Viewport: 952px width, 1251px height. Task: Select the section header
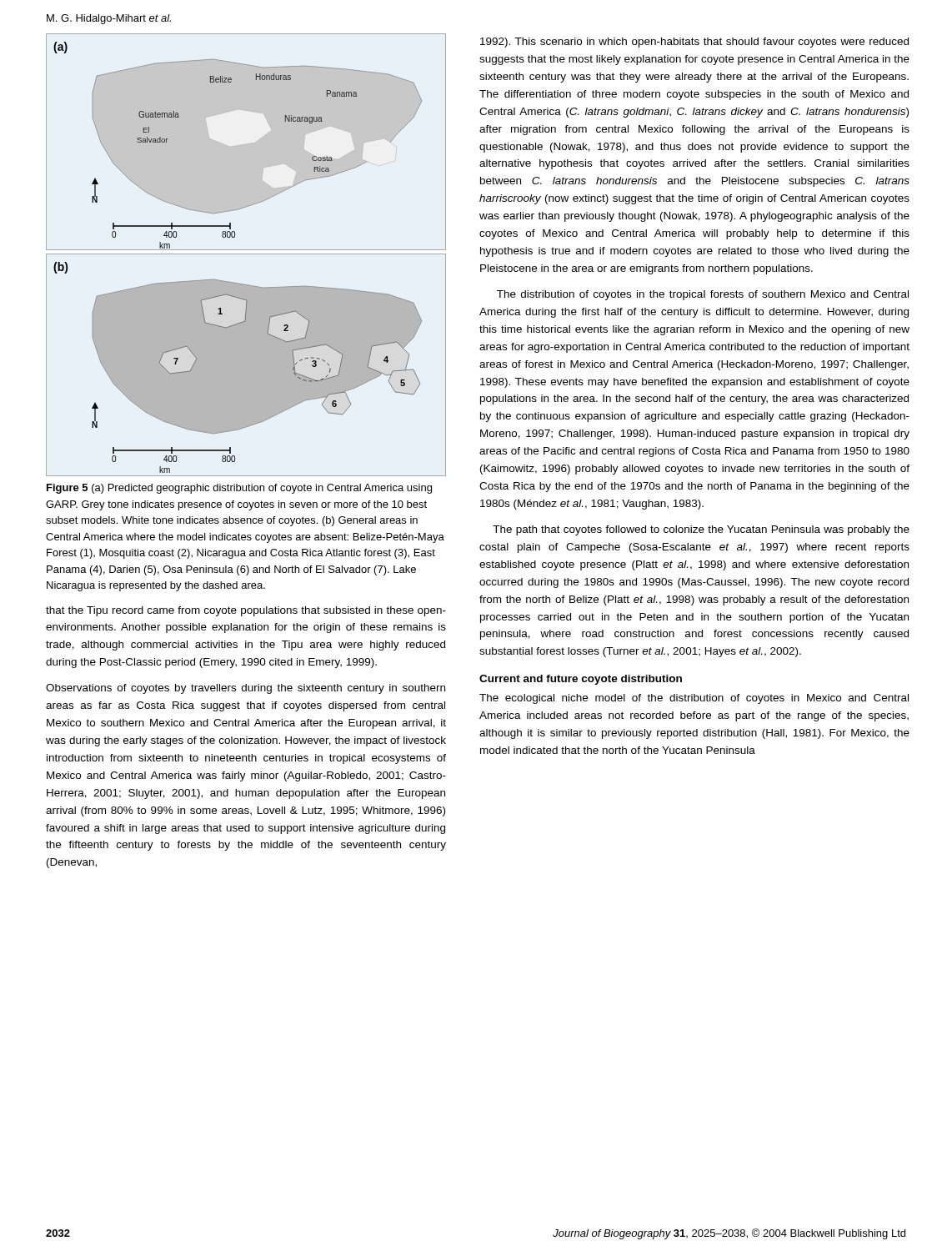[581, 679]
